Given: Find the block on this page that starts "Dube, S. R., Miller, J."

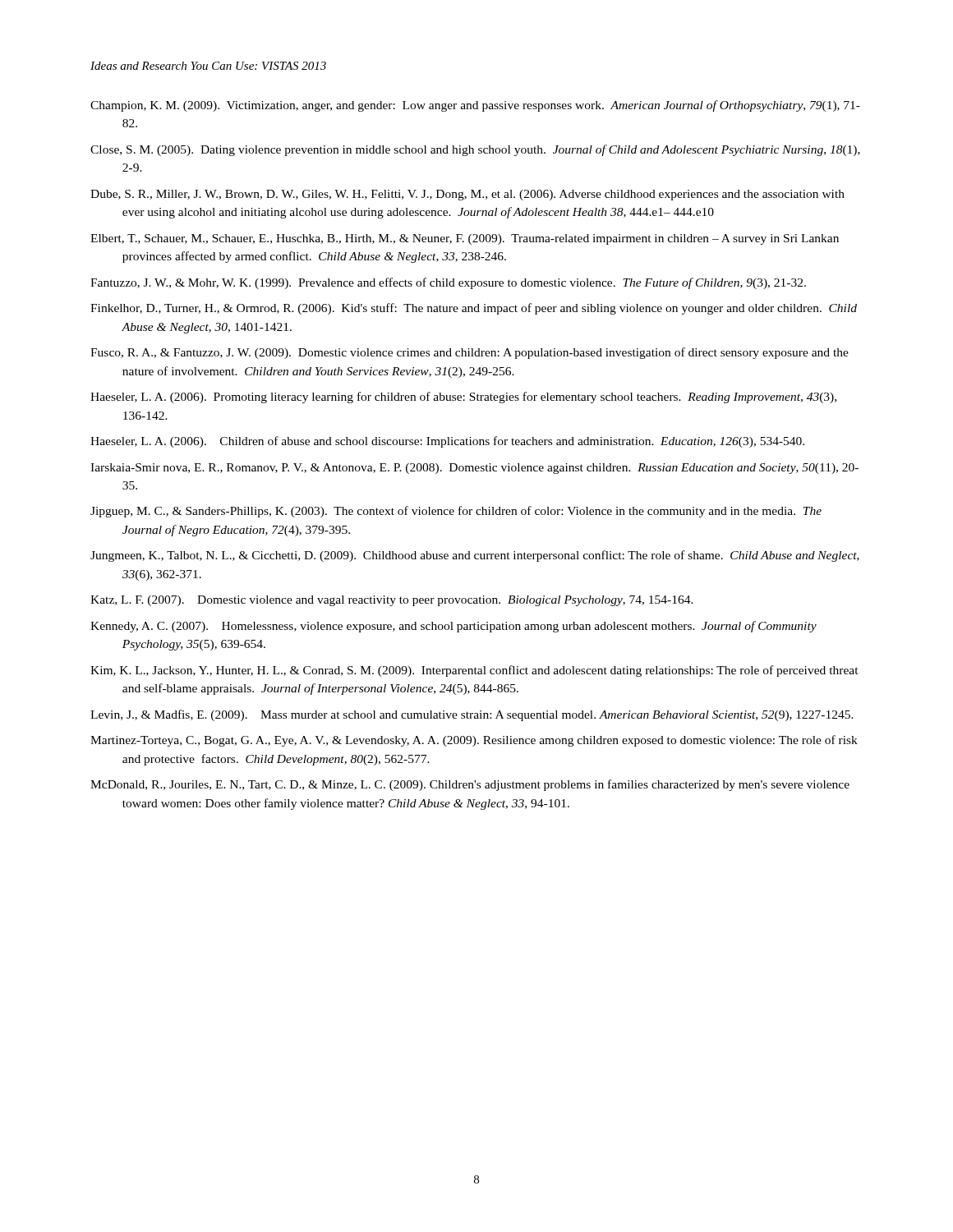Looking at the screenshot, I should tap(467, 203).
